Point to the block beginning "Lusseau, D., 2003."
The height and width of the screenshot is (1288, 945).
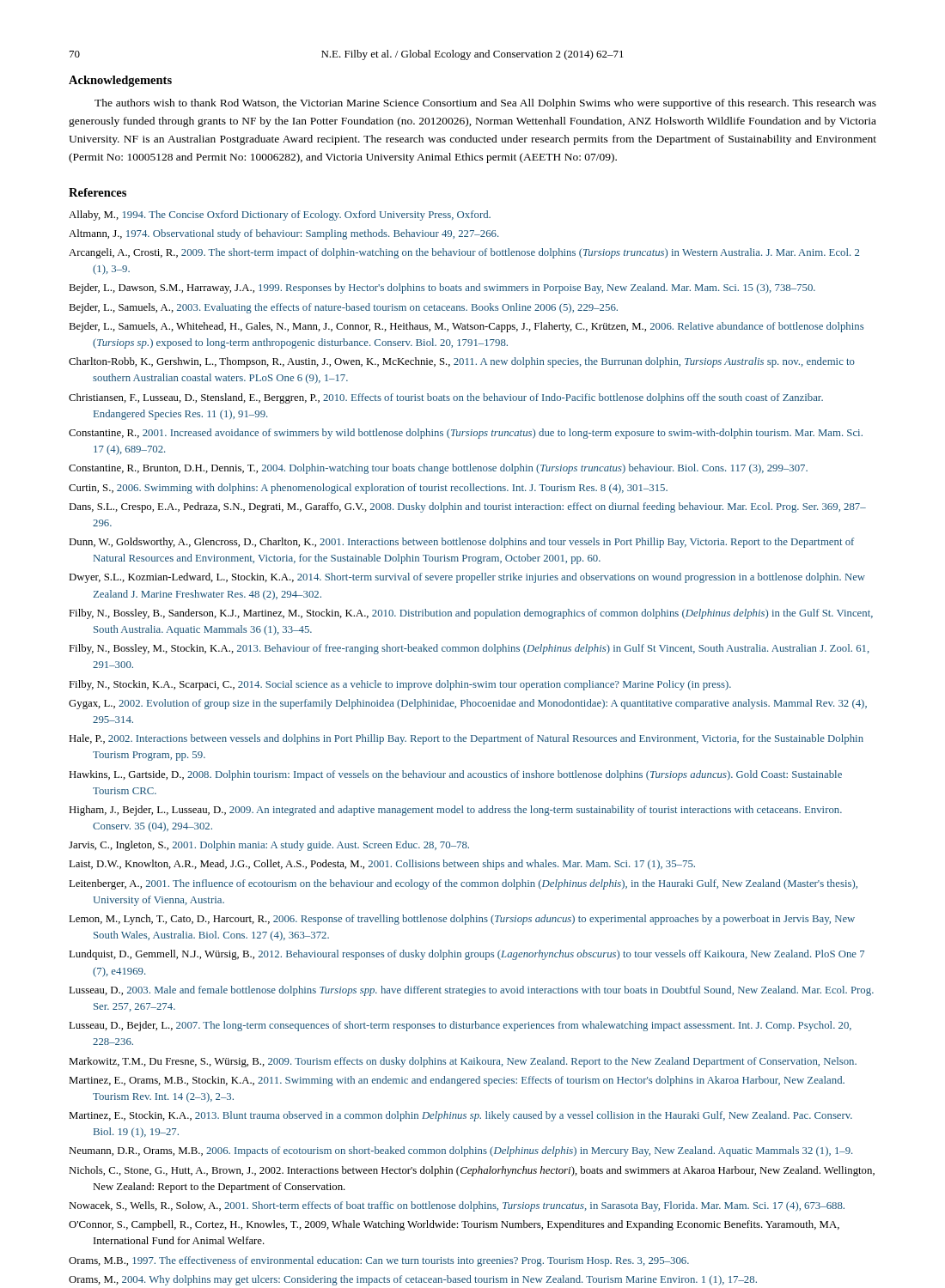tap(471, 998)
